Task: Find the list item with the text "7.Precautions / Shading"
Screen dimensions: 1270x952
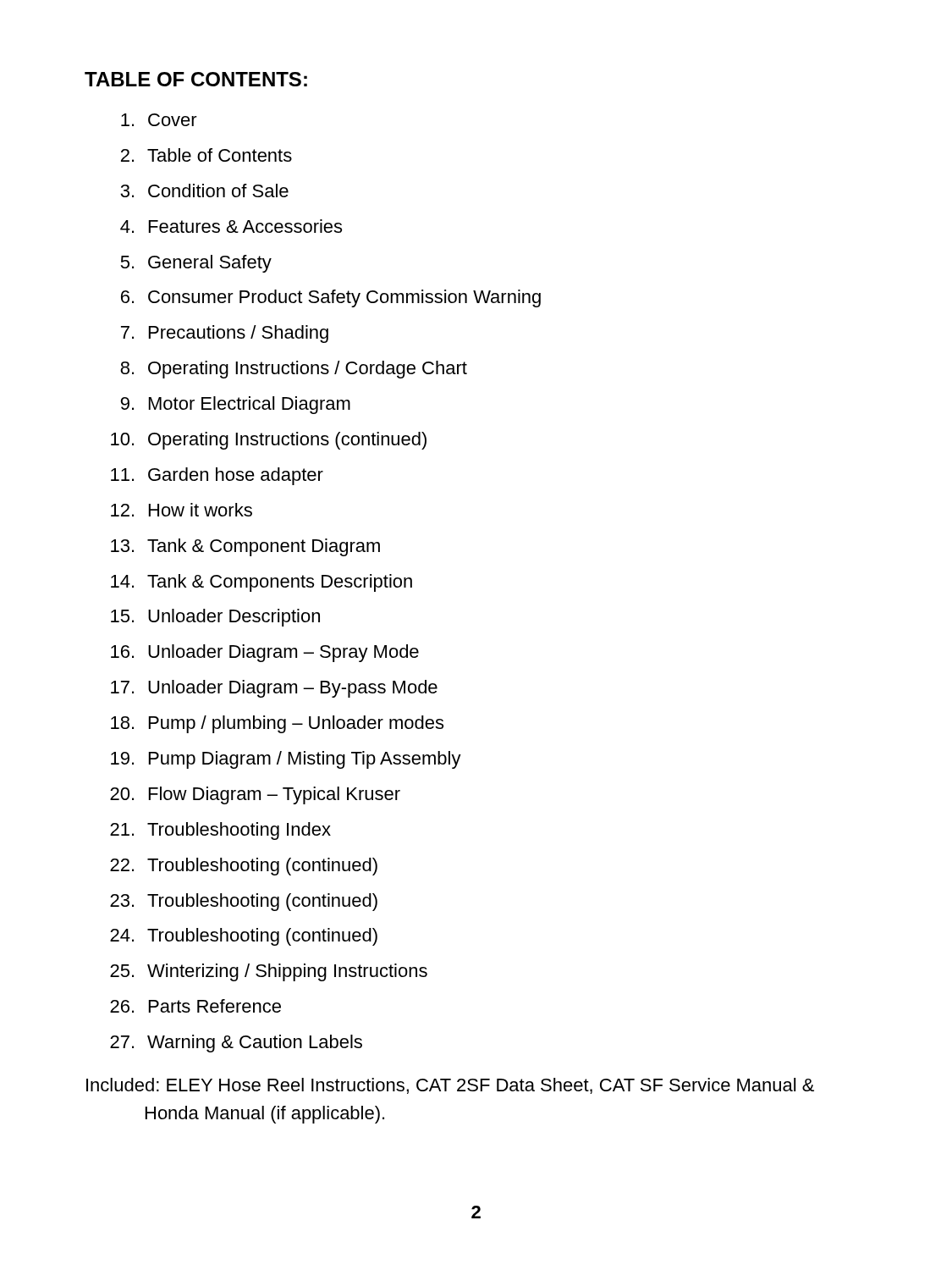Action: [x=225, y=334]
